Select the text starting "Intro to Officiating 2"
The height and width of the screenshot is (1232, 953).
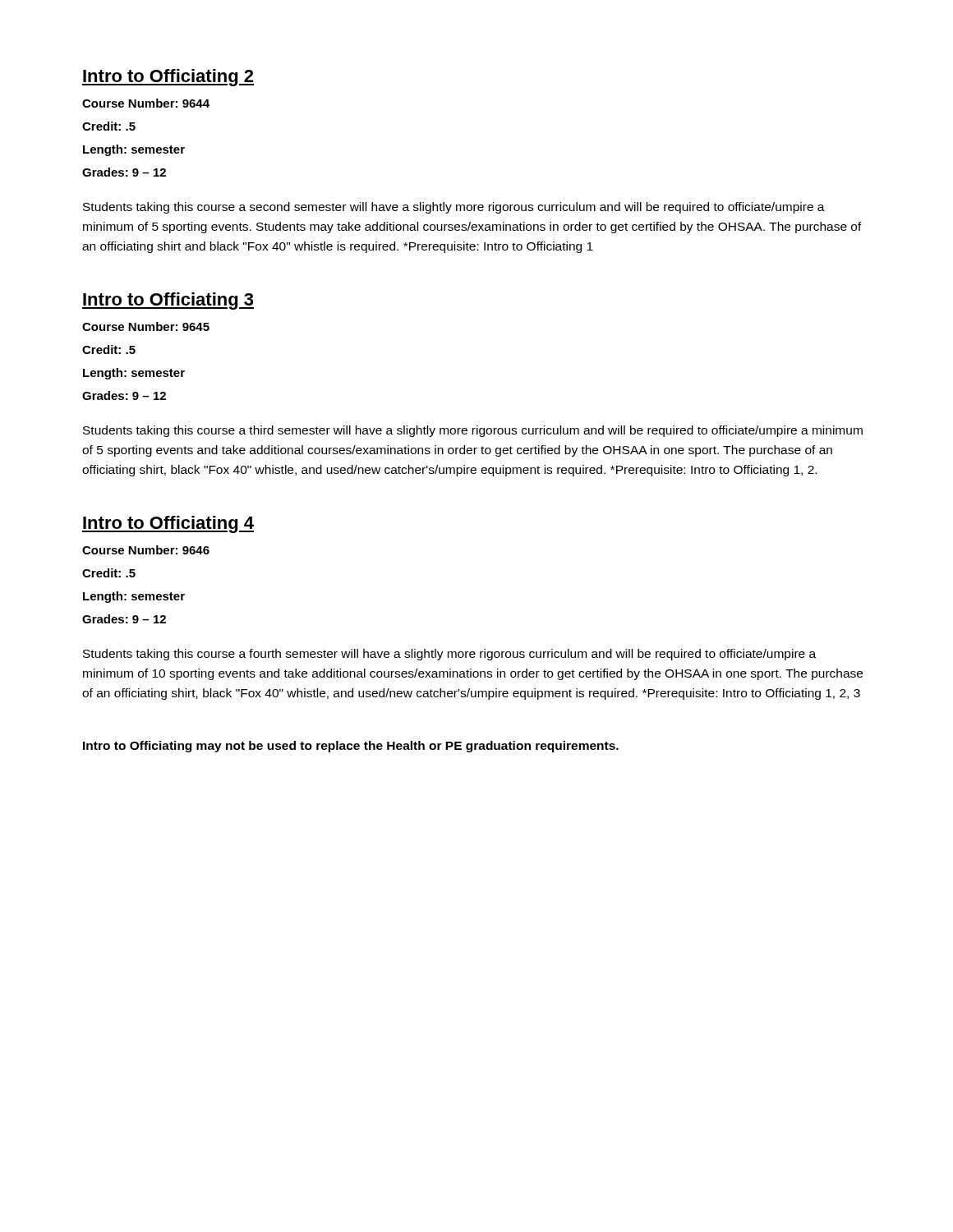point(168,76)
